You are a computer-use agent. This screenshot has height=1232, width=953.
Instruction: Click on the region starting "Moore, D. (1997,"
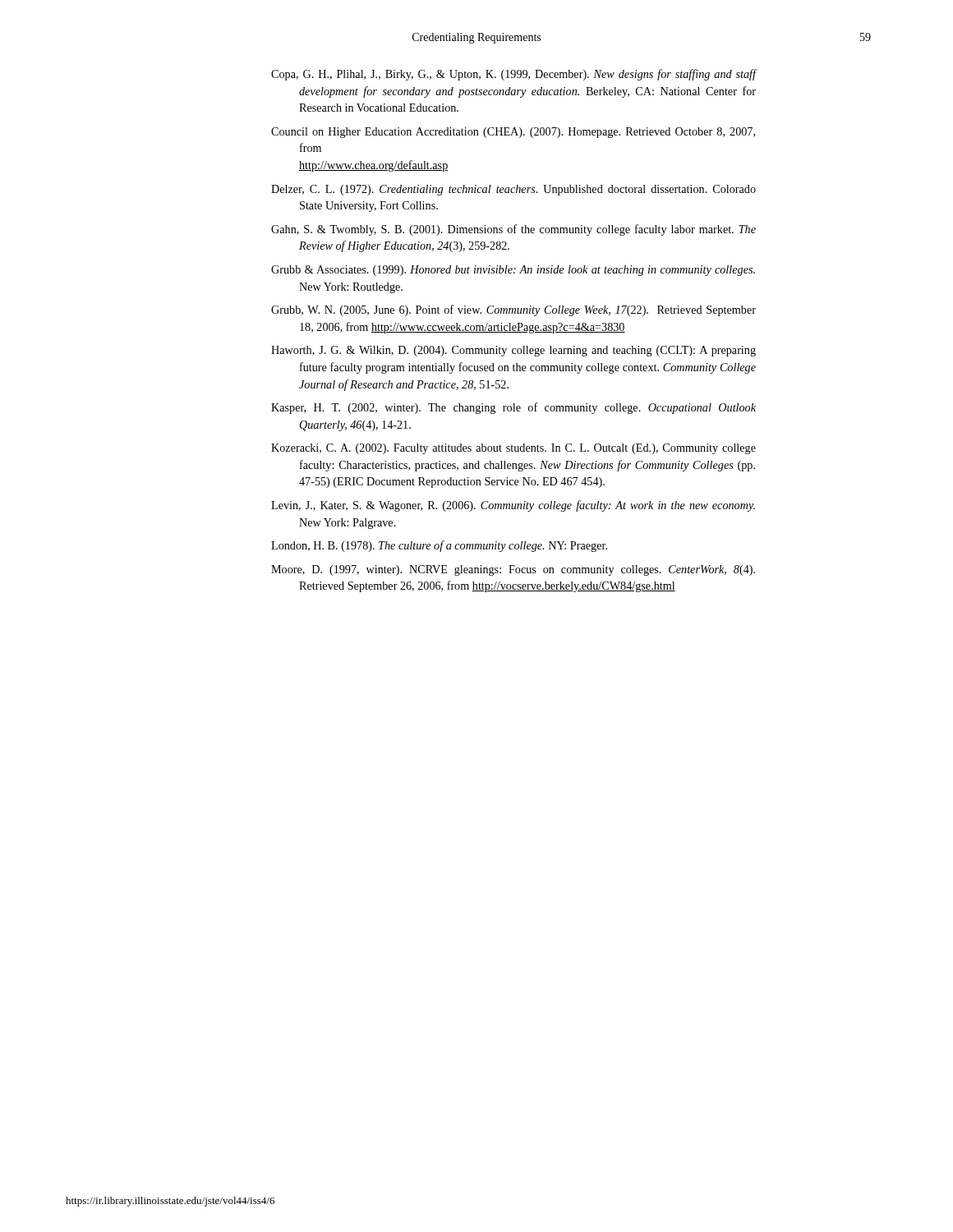513,578
